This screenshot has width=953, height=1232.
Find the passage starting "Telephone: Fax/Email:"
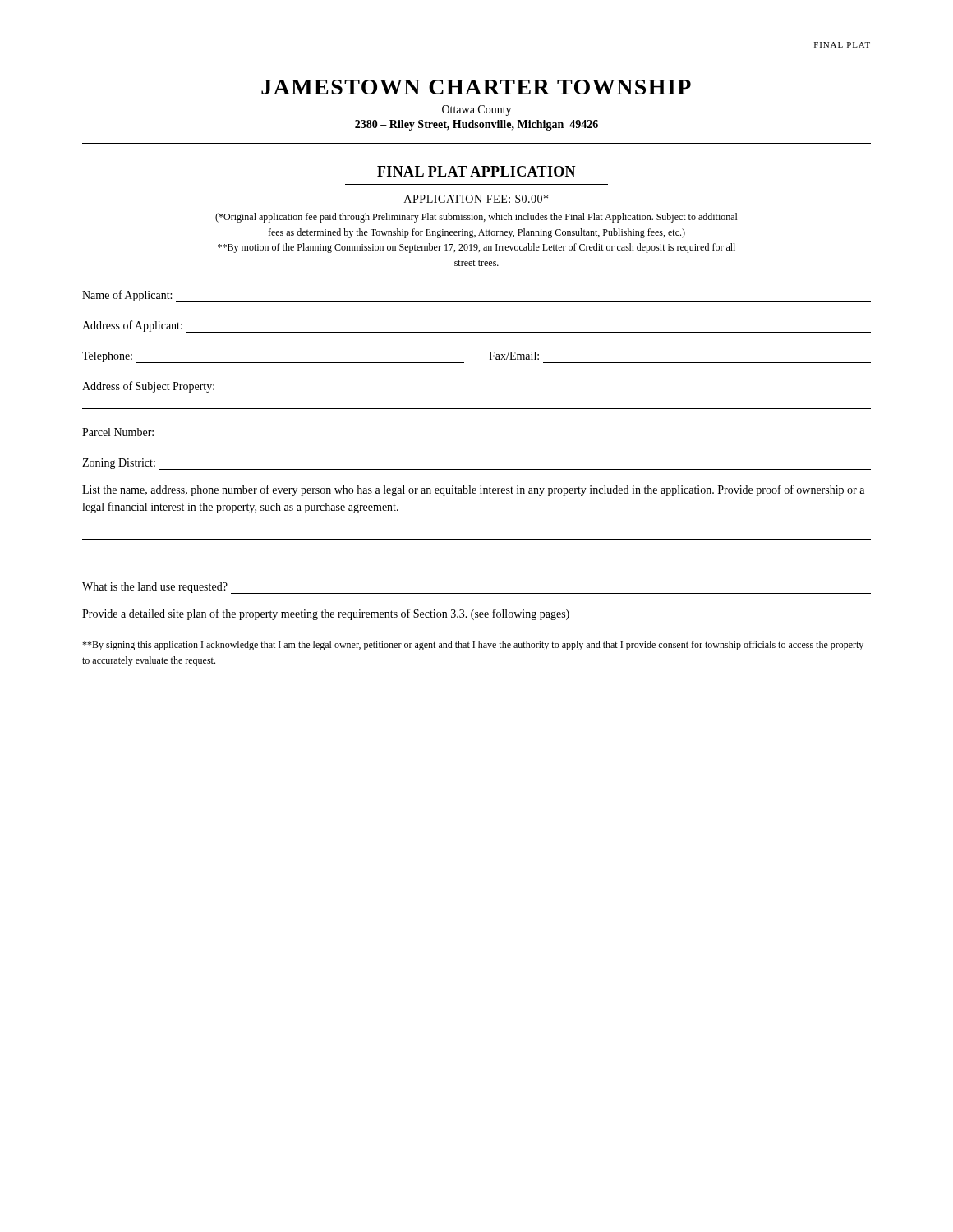(114, 357)
